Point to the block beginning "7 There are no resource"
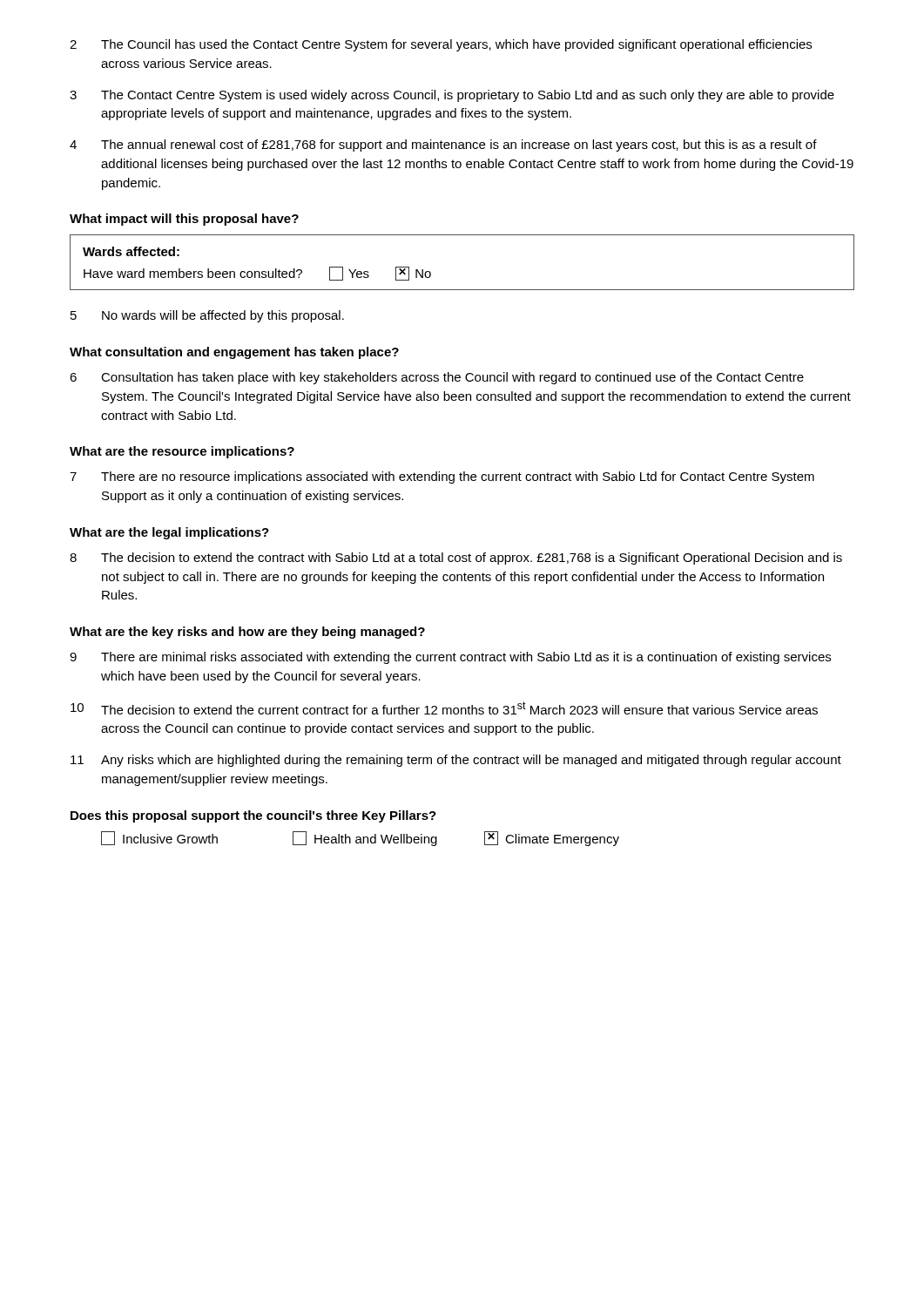924x1307 pixels. pos(462,486)
